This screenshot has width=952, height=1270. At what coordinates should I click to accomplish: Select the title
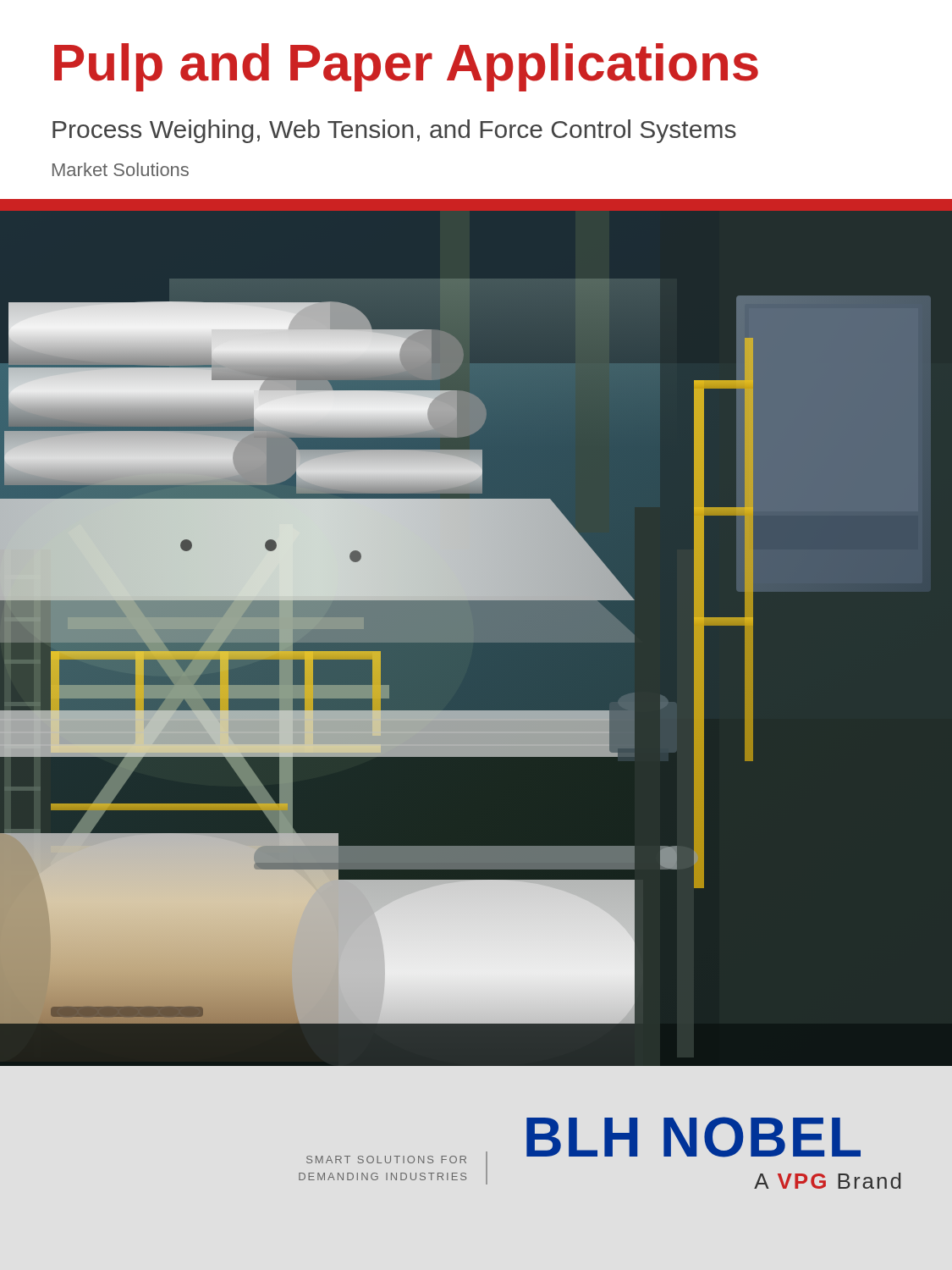point(476,63)
